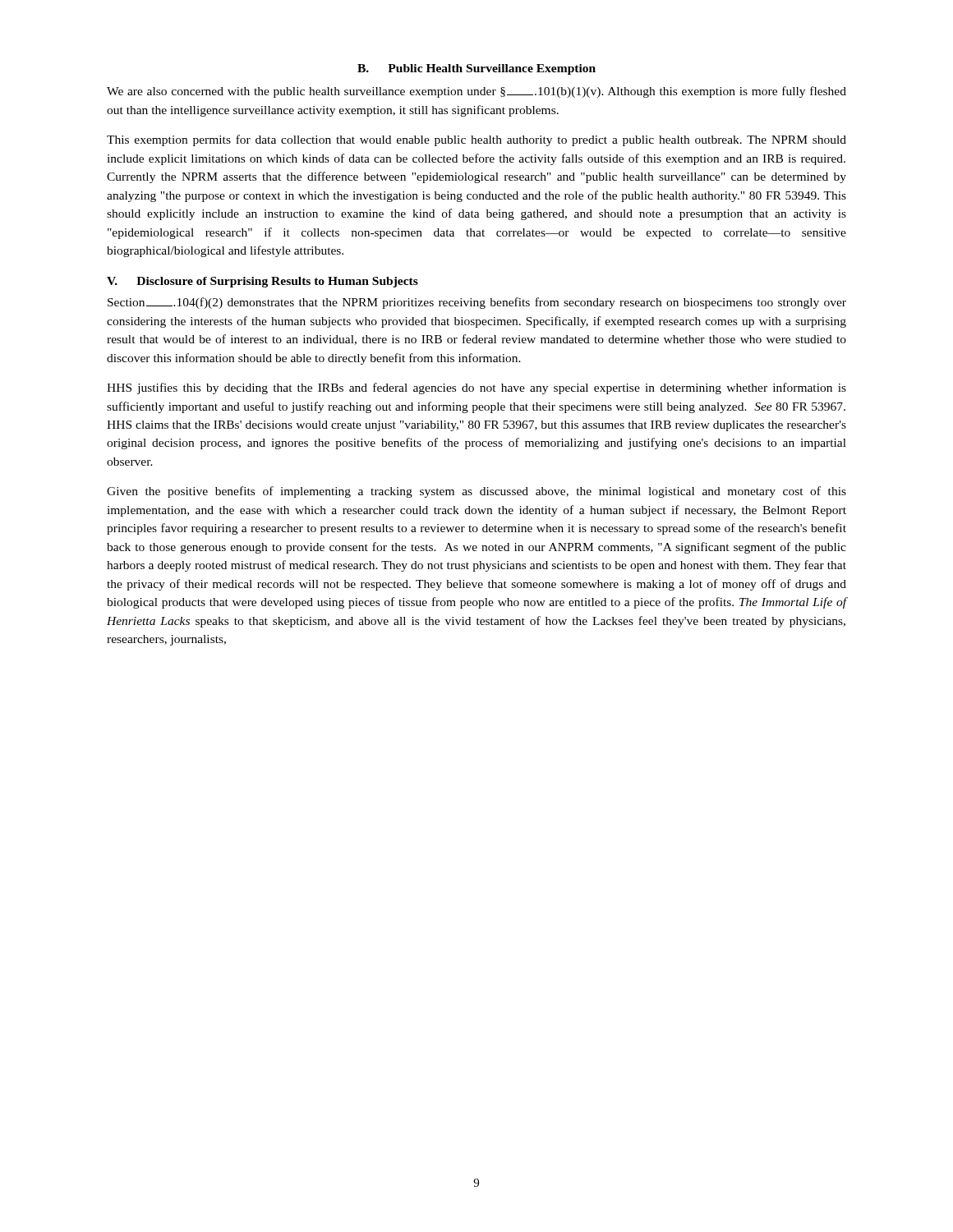Click the passage that begins "This exemption permits for data collection that would"

(x=476, y=196)
